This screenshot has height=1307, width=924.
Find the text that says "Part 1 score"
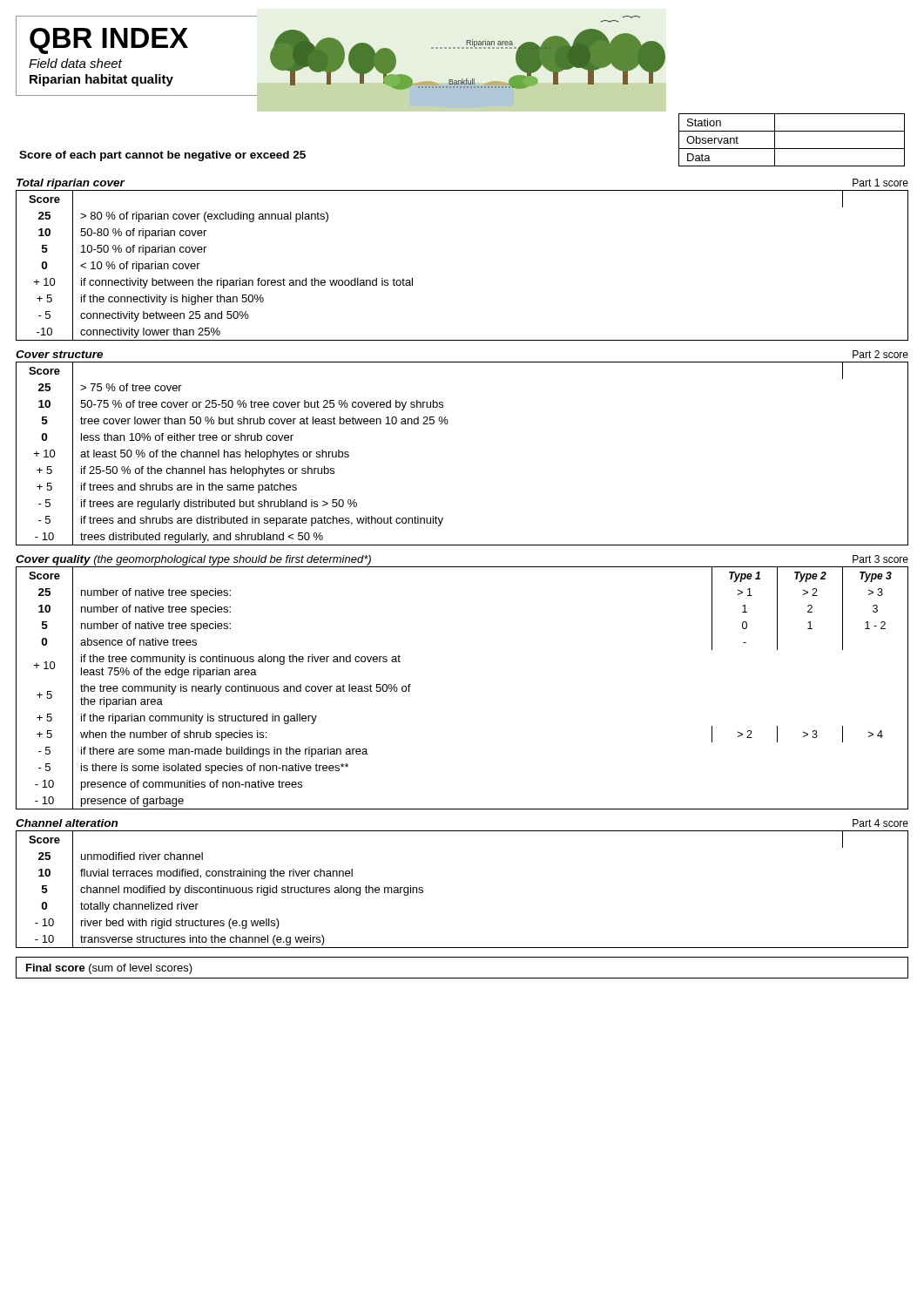pyautogui.click(x=880, y=183)
